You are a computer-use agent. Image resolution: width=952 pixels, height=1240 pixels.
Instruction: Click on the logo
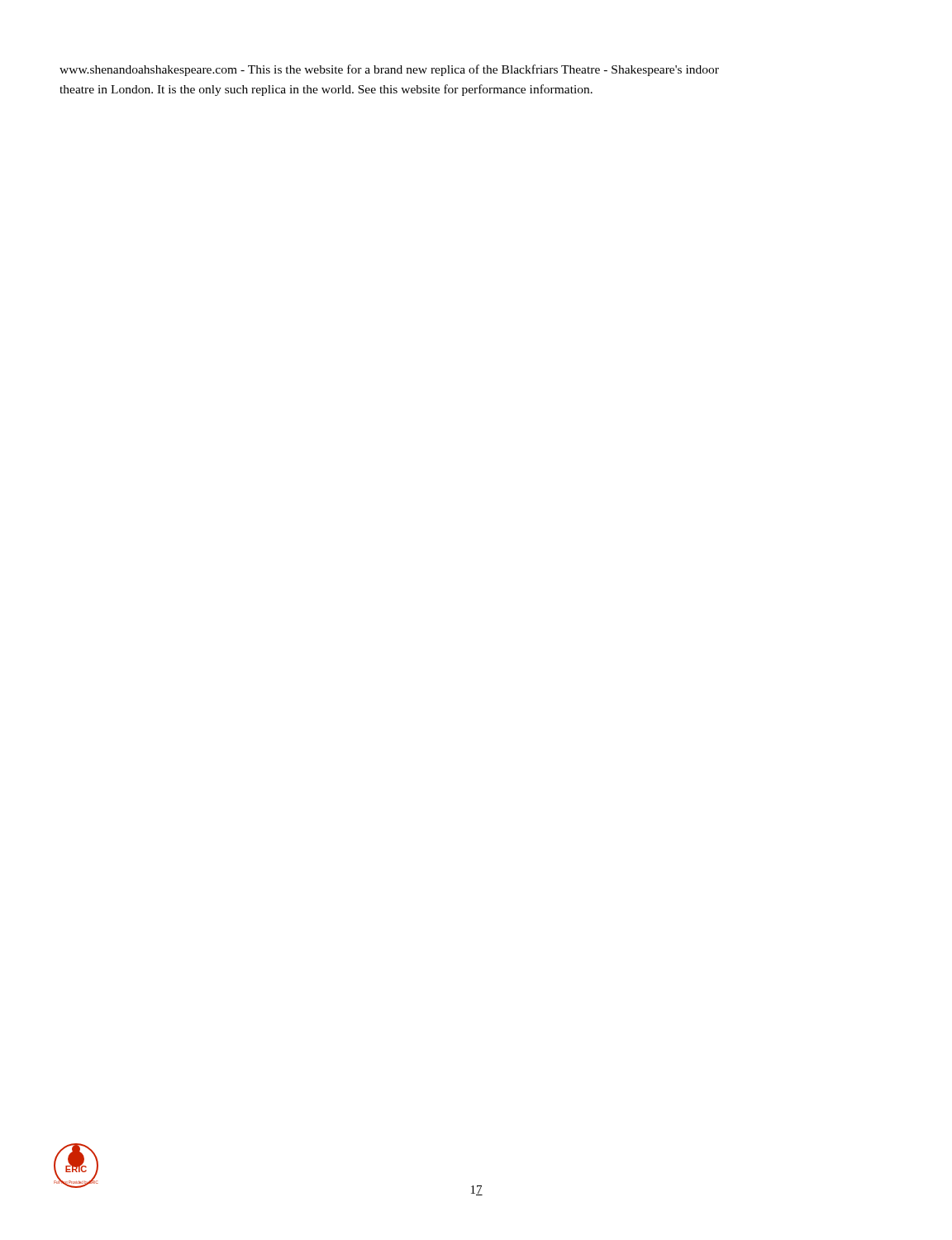pos(76,1169)
